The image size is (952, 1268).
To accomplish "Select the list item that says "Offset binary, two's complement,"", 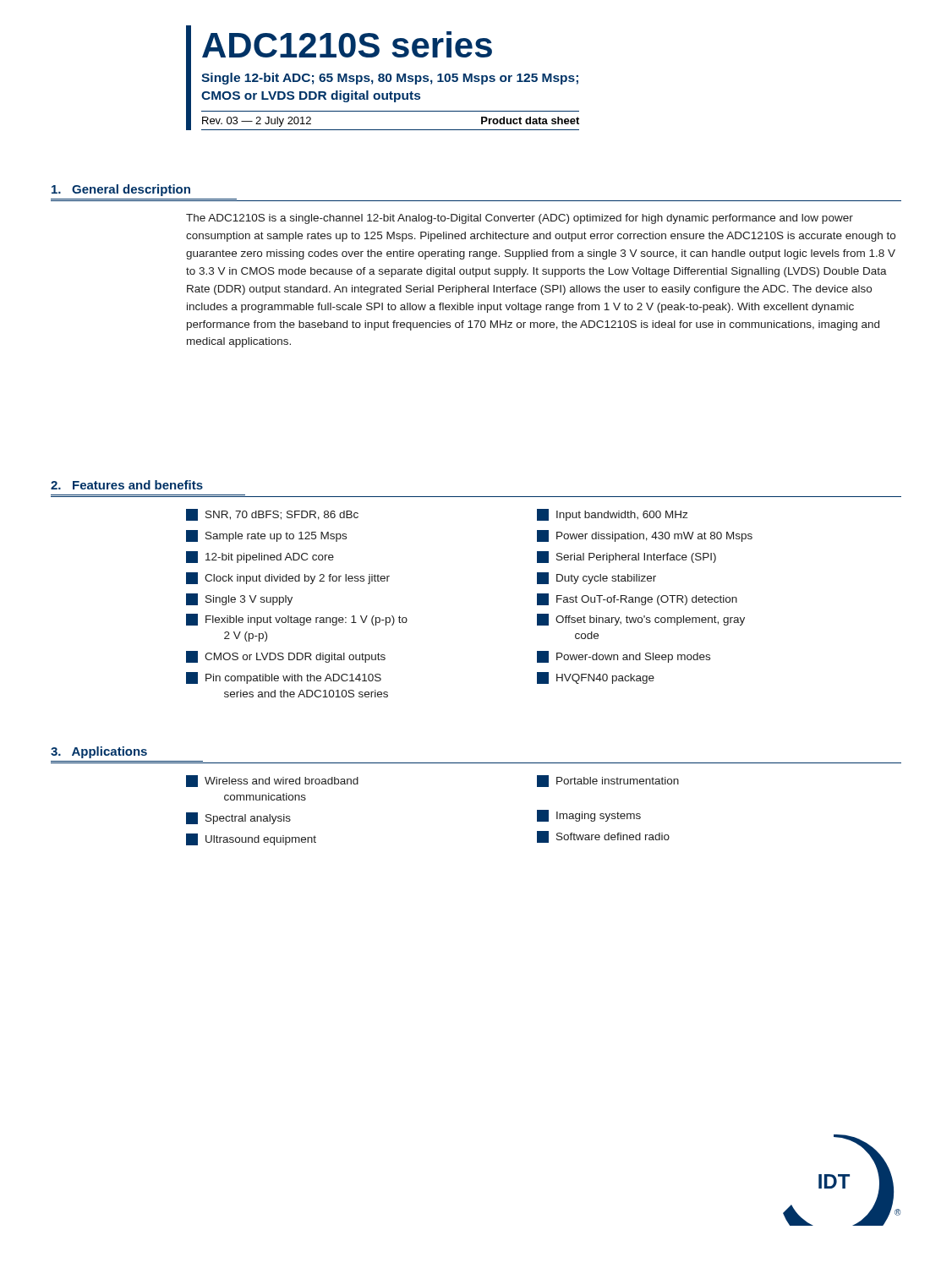I will click(x=641, y=628).
